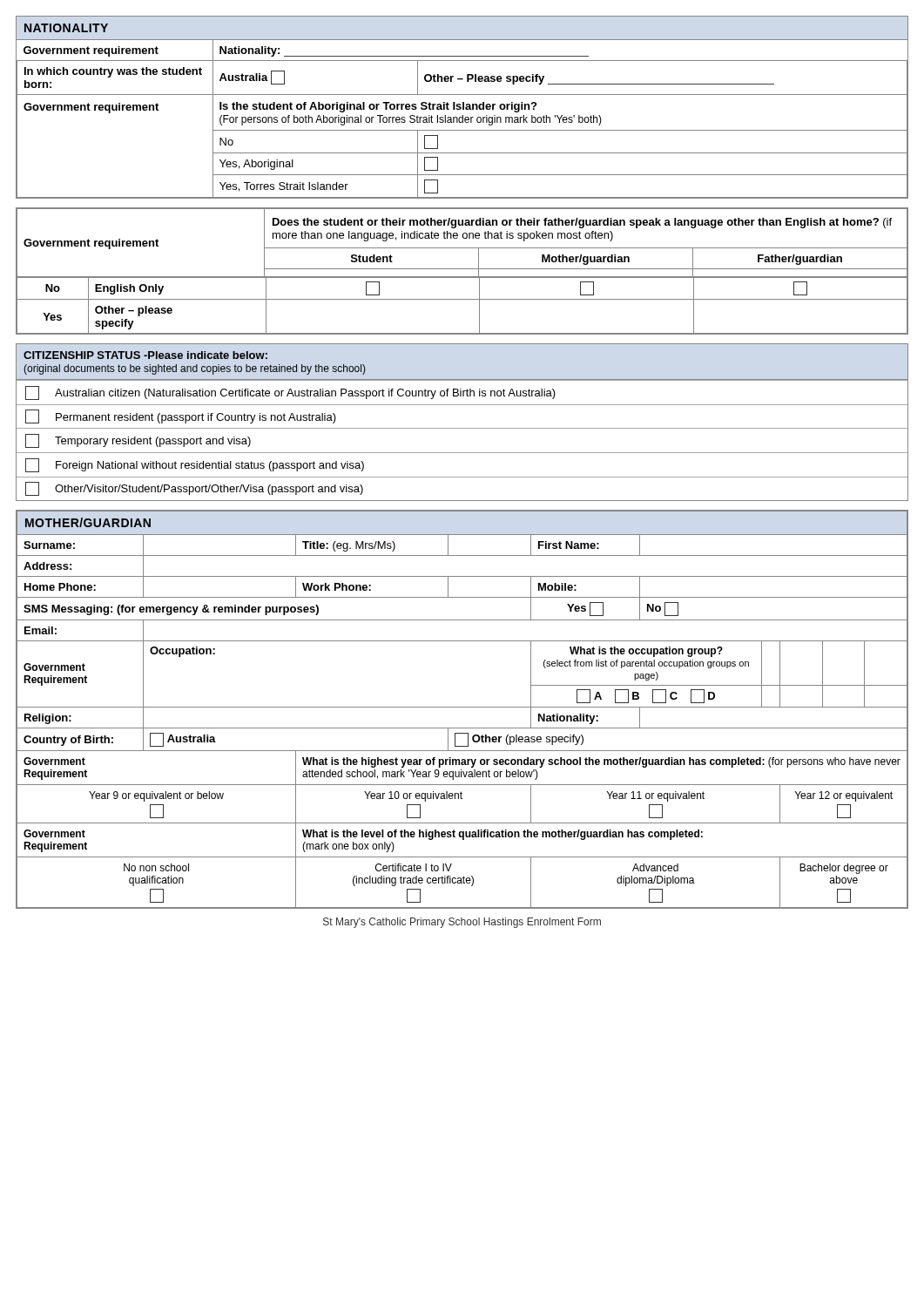Select the region starting "Temporary resident (passport and visa)"
The height and width of the screenshot is (1307, 924).
[138, 441]
